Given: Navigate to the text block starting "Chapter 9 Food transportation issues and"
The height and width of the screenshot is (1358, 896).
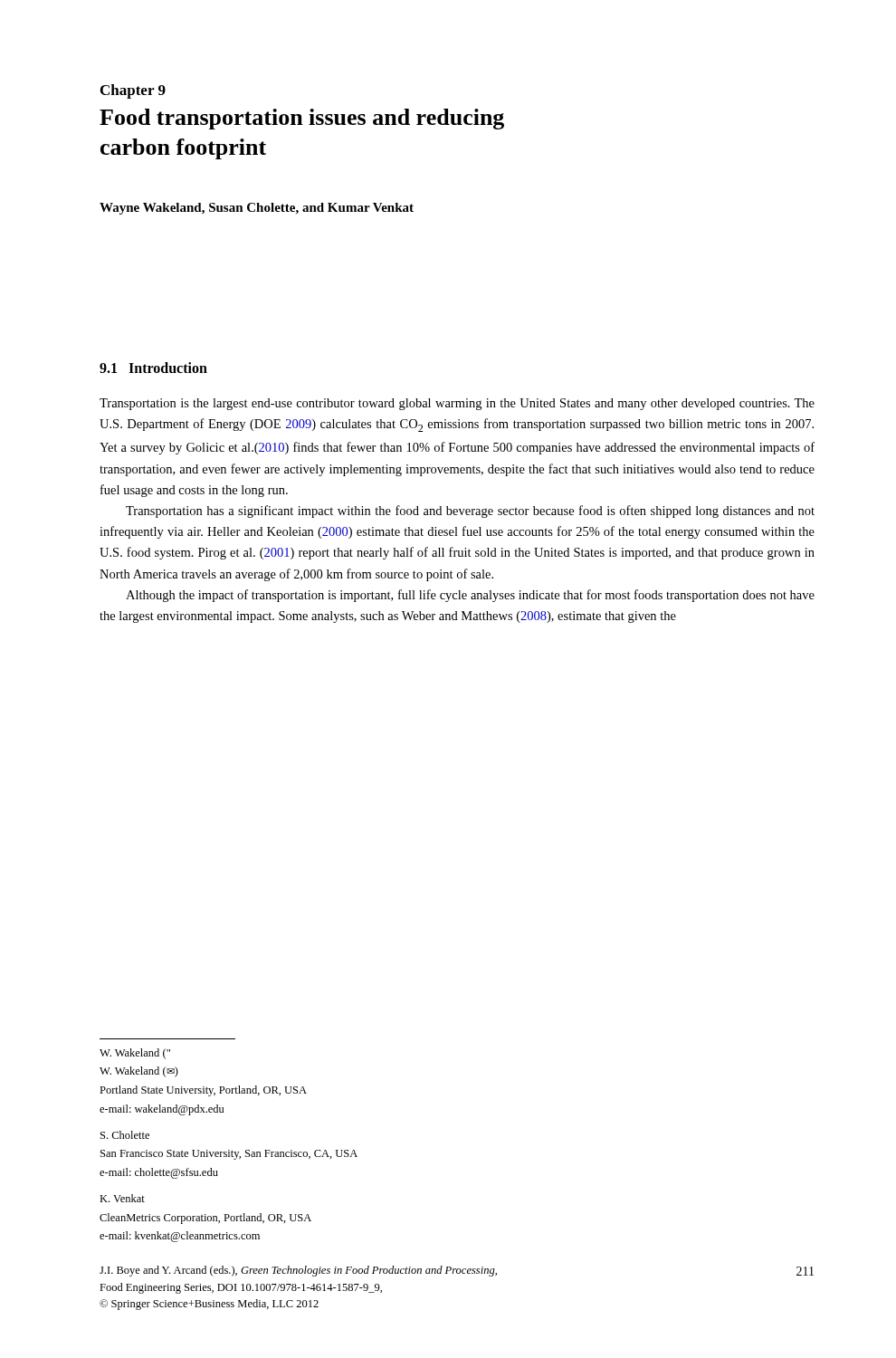Looking at the screenshot, I should pos(457,122).
